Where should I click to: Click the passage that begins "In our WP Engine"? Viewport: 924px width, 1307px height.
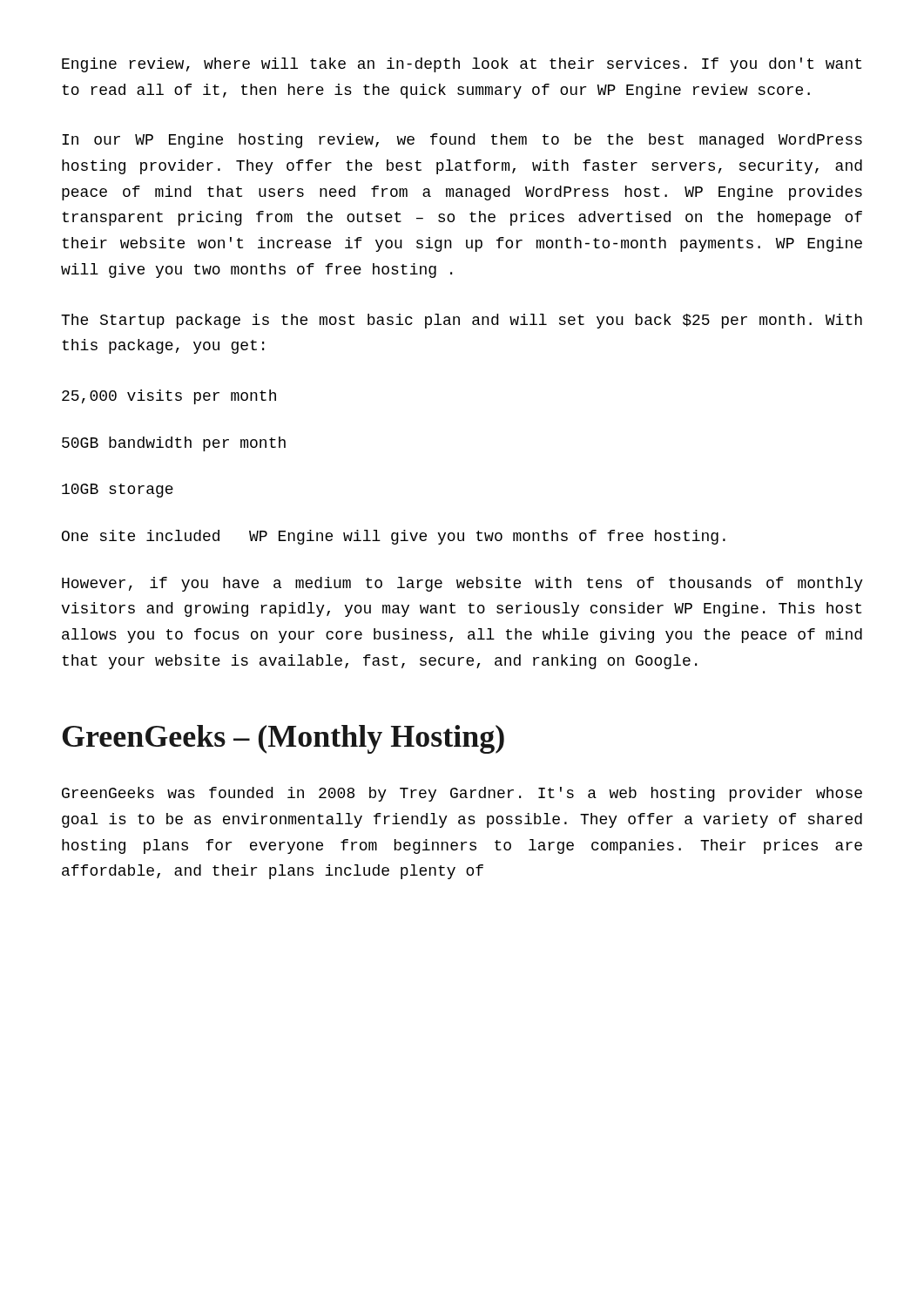pos(462,205)
